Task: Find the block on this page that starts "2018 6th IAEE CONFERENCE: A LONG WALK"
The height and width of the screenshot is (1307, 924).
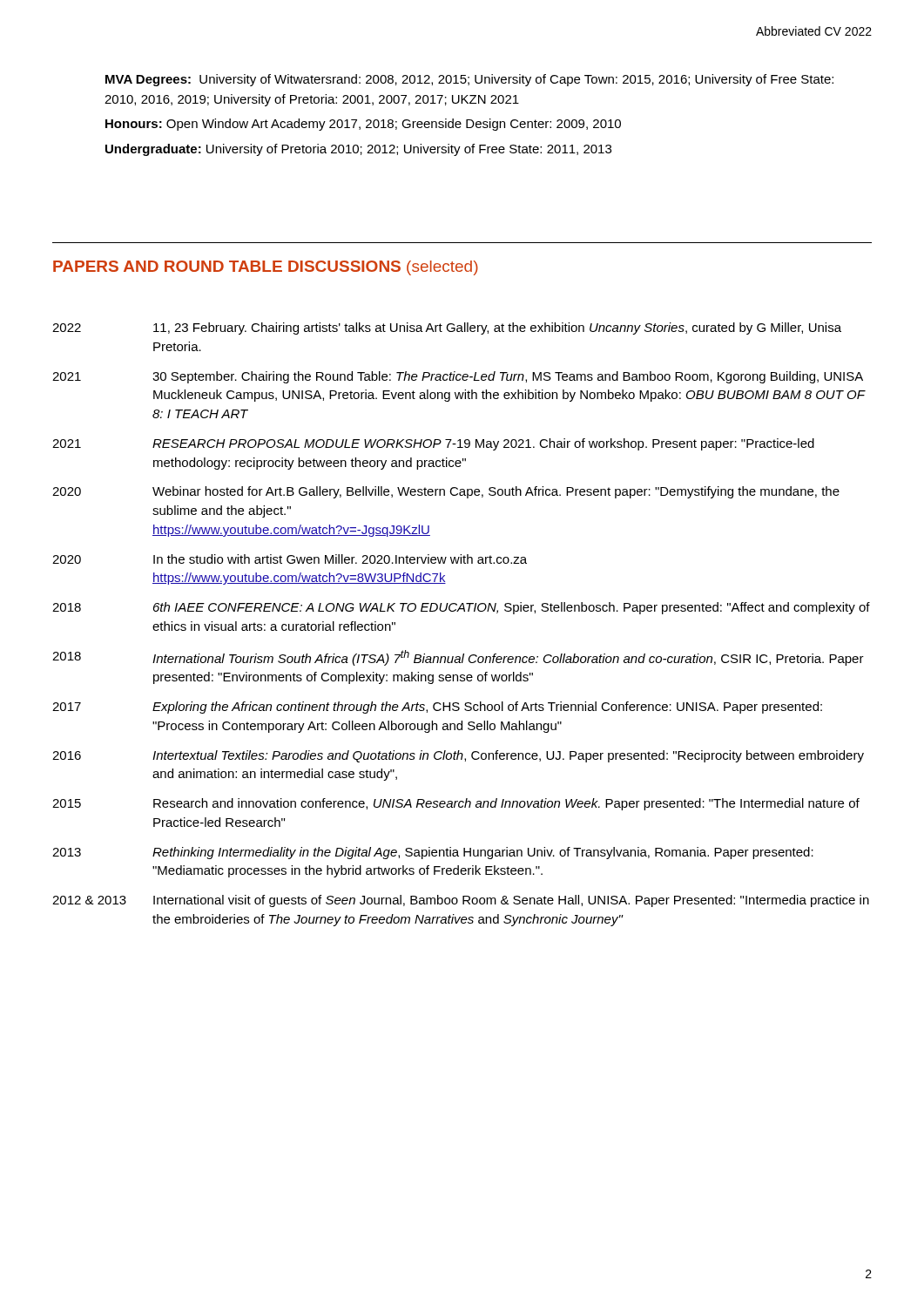Action: tap(462, 617)
